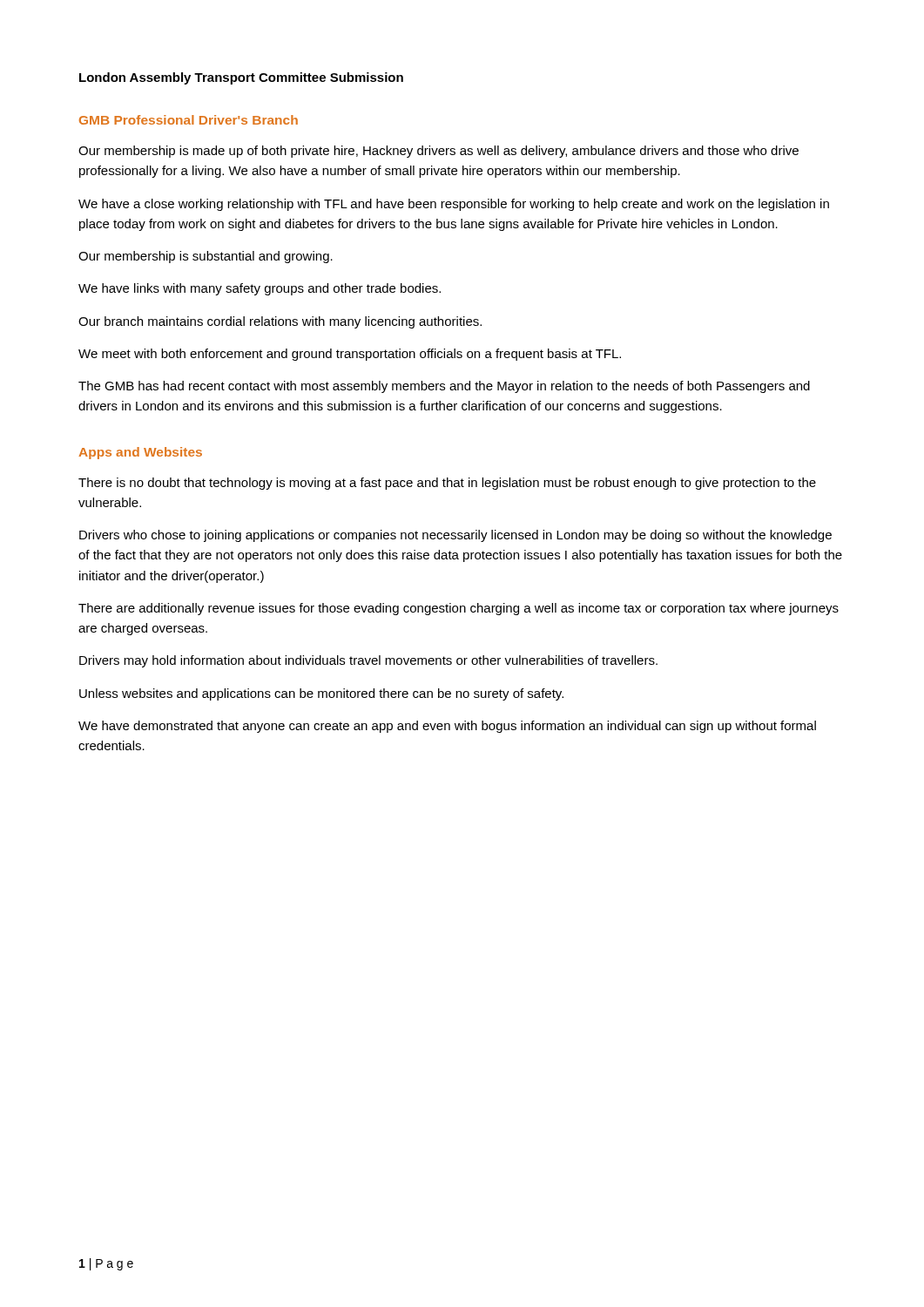Find the text block that reads "Unless websites and"
924x1307 pixels.
pyautogui.click(x=322, y=693)
